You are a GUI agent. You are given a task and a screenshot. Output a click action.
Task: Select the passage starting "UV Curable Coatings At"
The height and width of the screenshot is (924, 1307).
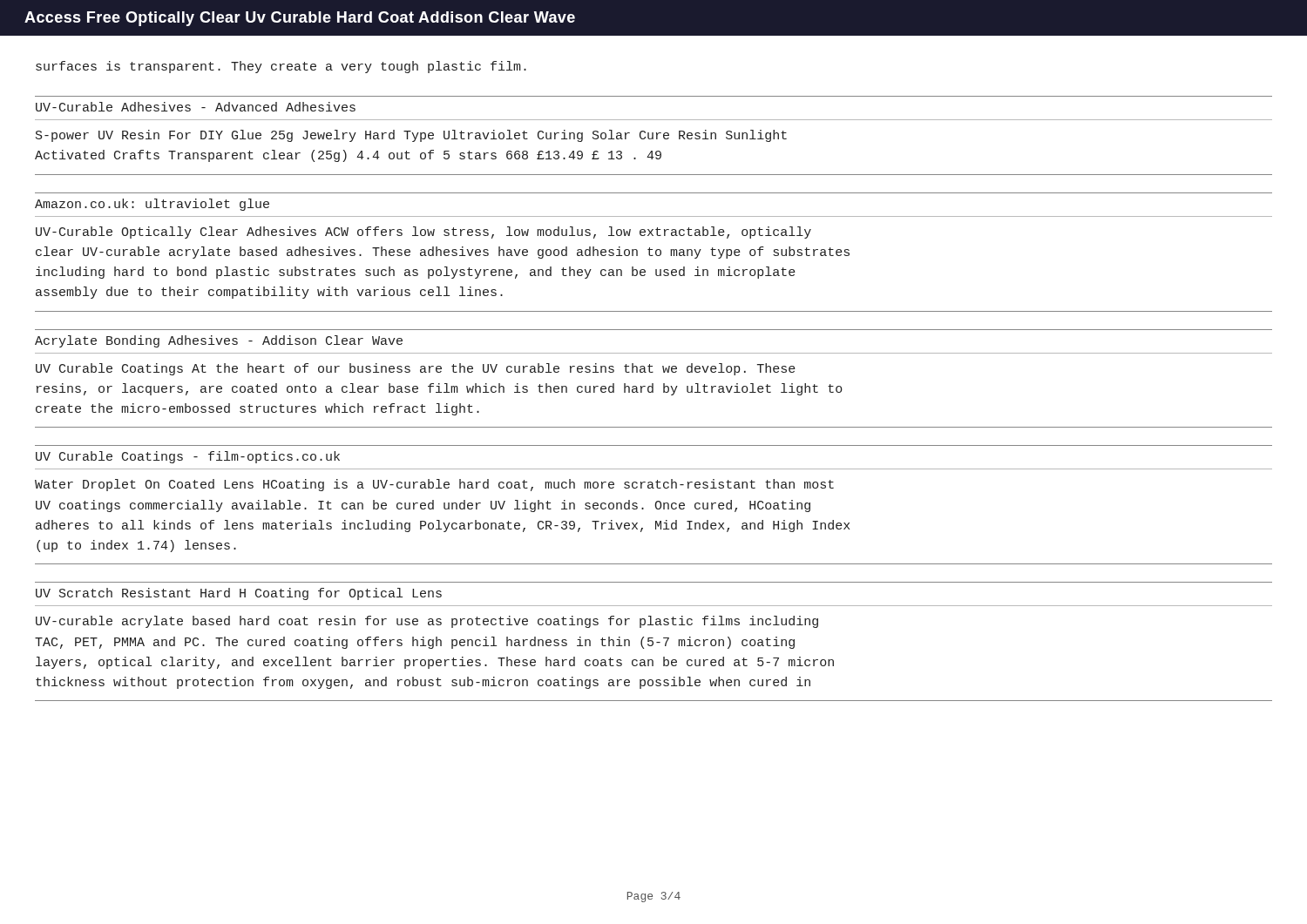[x=439, y=390]
